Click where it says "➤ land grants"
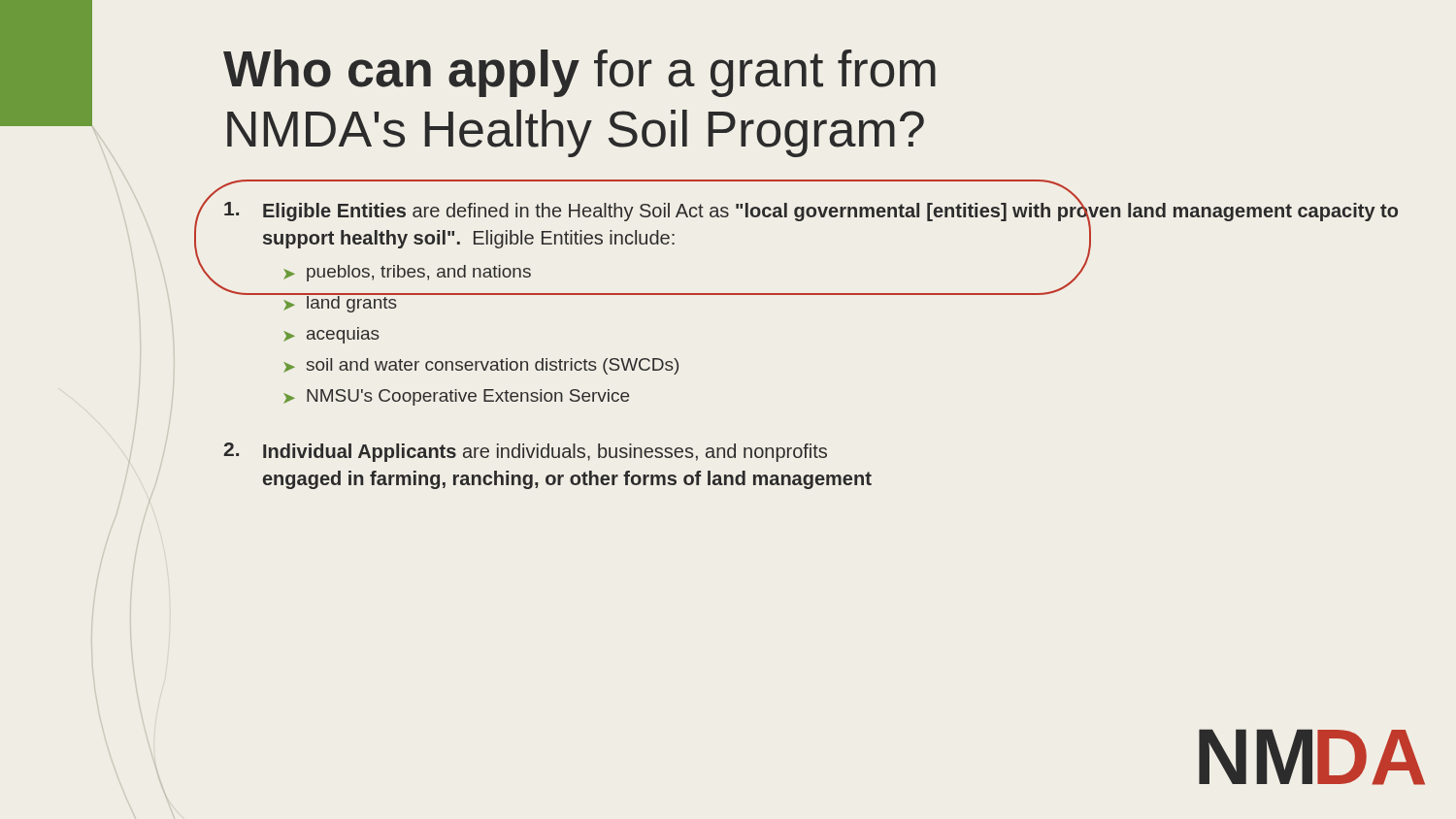This screenshot has height=819, width=1456. [x=339, y=304]
